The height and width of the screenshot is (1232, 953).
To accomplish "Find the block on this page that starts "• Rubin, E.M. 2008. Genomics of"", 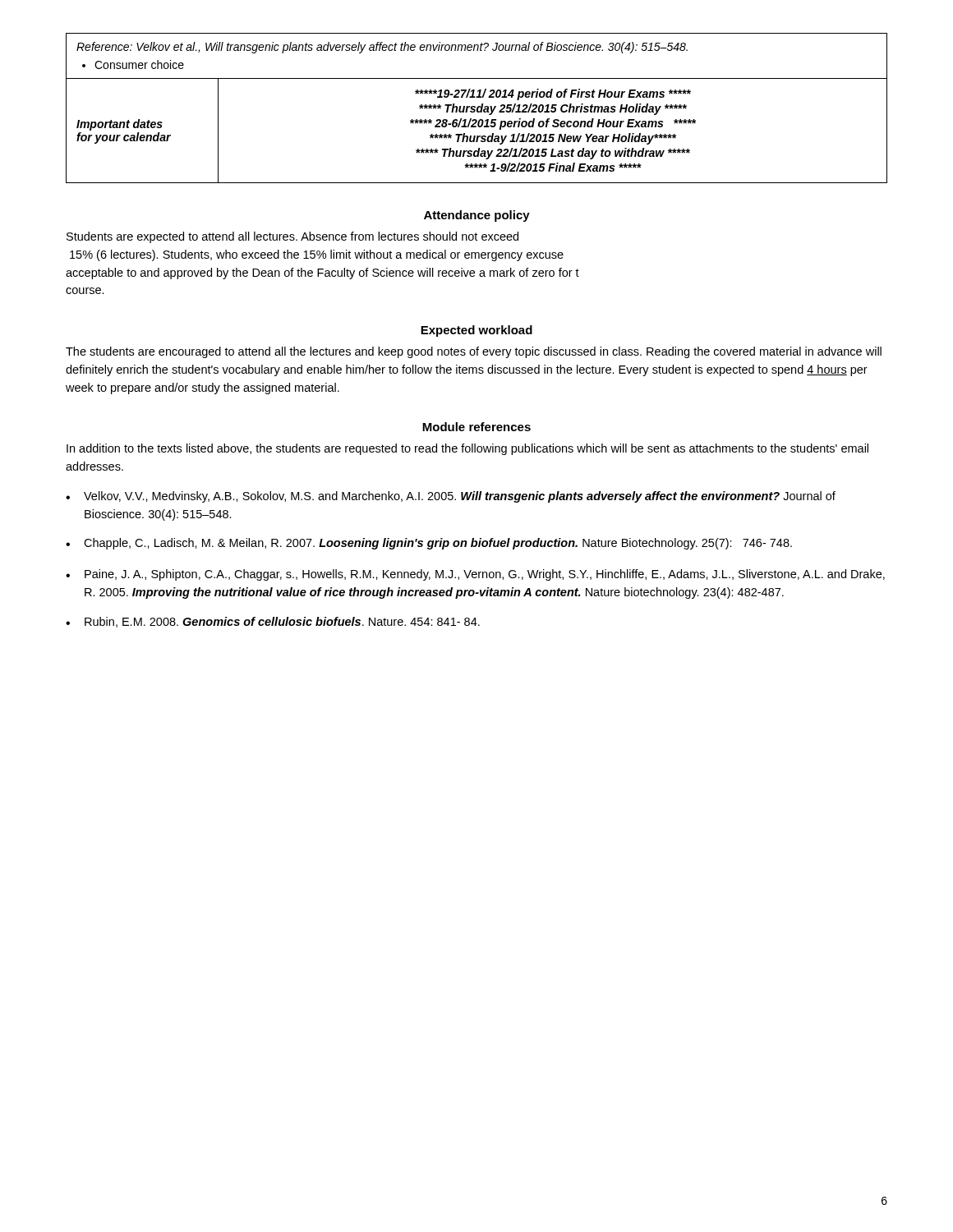I will coord(476,623).
